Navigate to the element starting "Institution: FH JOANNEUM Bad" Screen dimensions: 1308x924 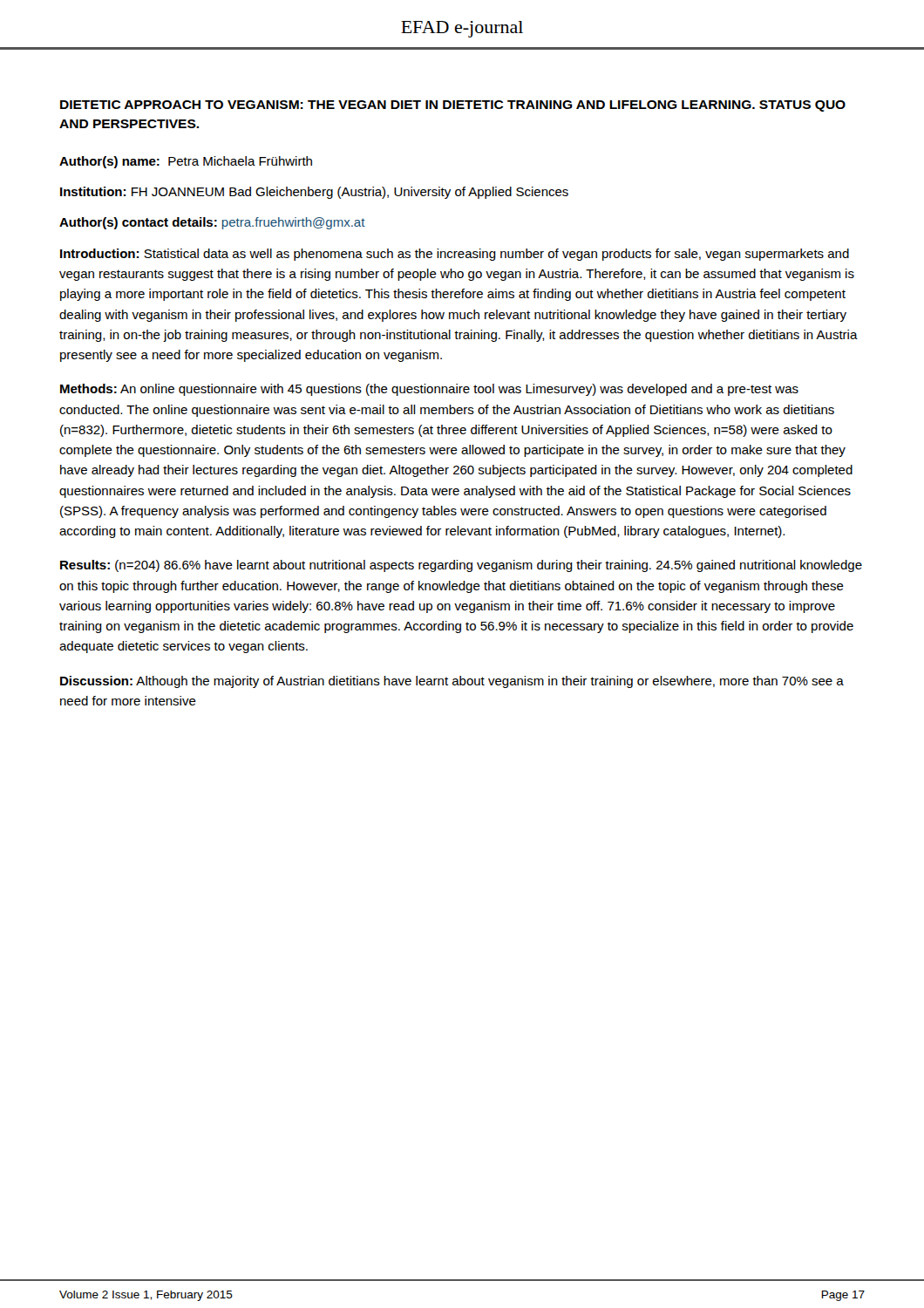pyautogui.click(x=314, y=191)
